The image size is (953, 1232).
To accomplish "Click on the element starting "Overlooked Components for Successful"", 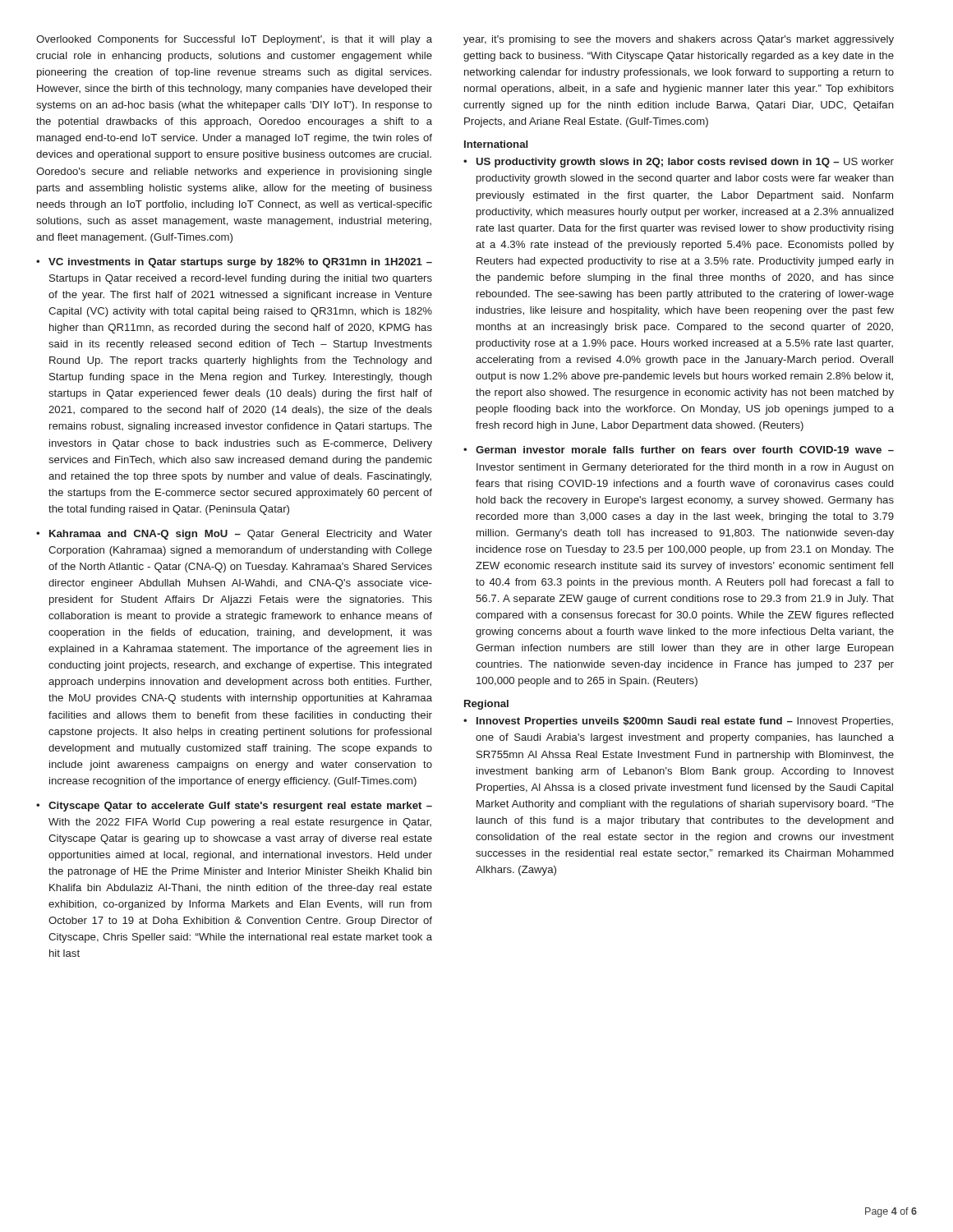I will [x=234, y=138].
